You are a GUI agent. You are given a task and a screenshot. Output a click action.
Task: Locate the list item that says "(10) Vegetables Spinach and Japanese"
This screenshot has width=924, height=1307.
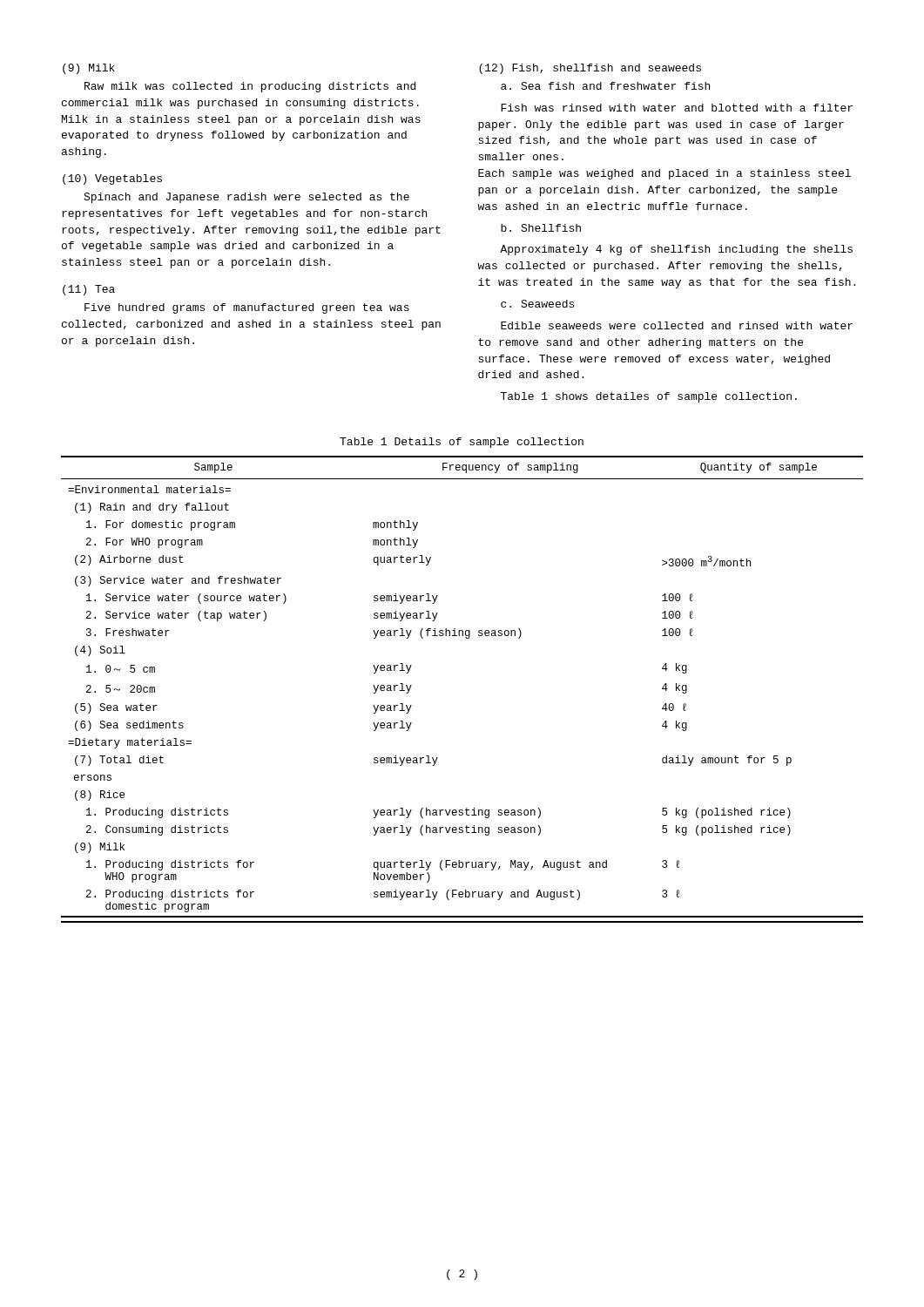[x=254, y=222]
